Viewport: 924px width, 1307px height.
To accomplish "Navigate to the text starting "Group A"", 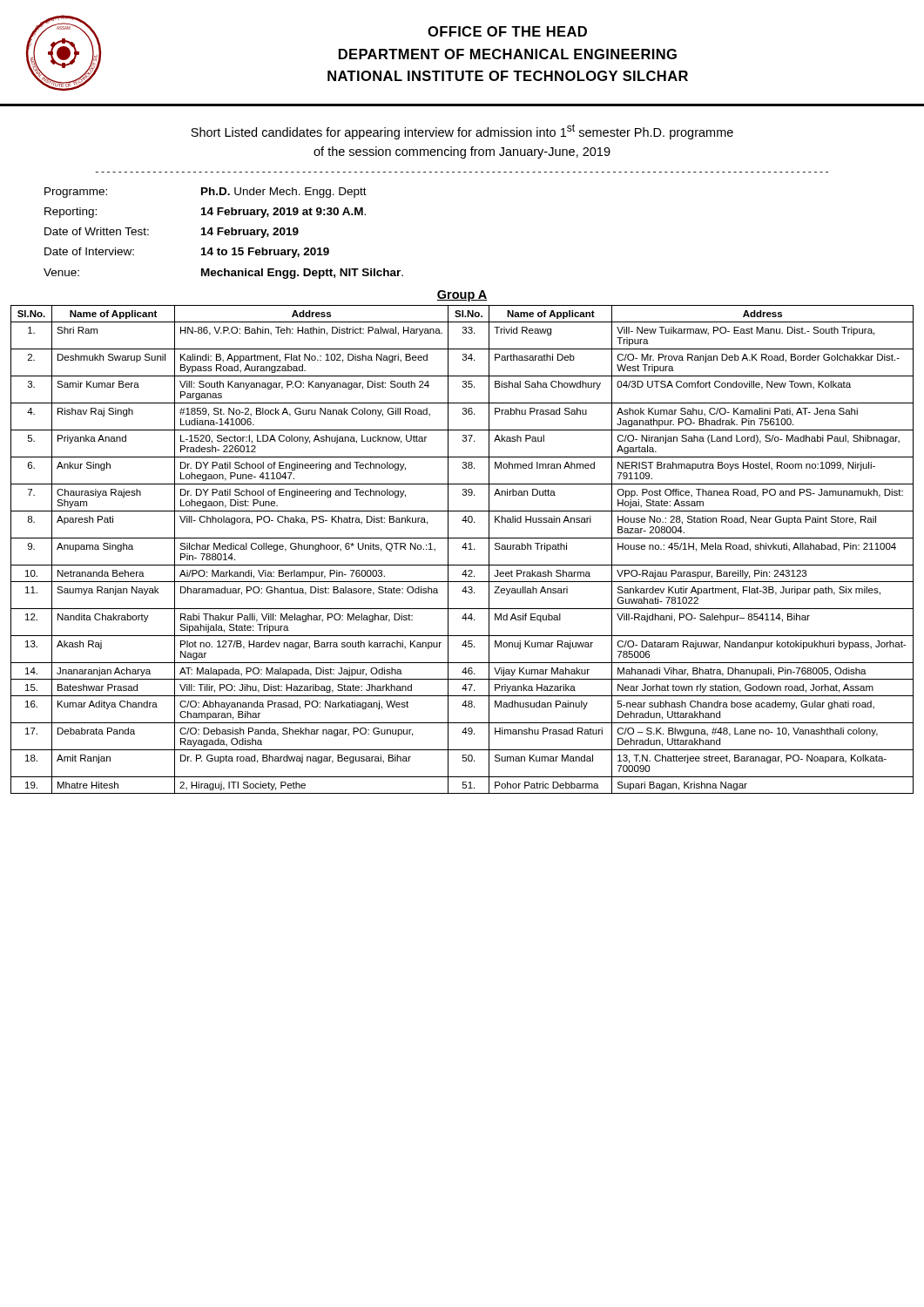I will (x=462, y=294).
